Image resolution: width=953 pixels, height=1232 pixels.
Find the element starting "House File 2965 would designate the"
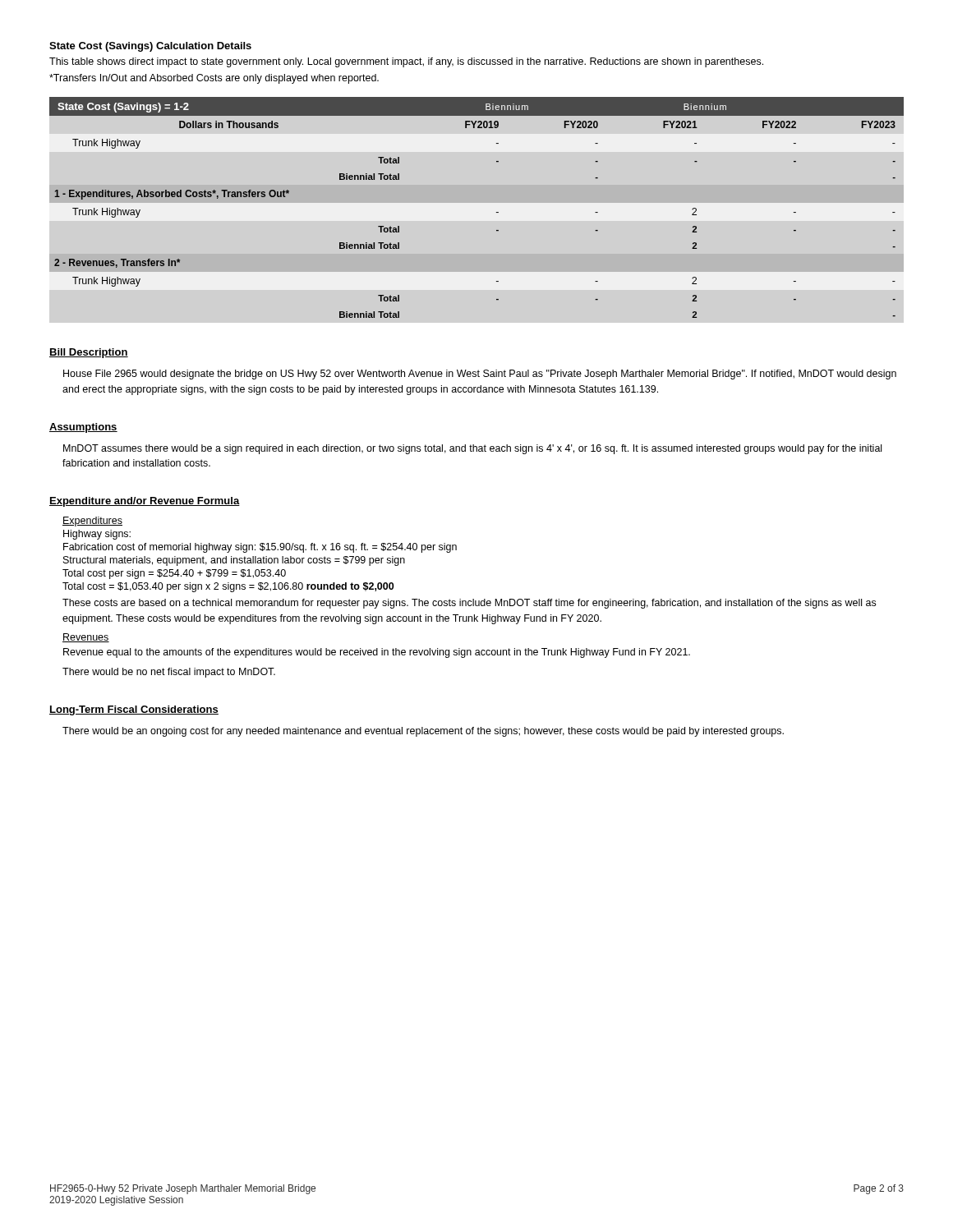point(480,381)
